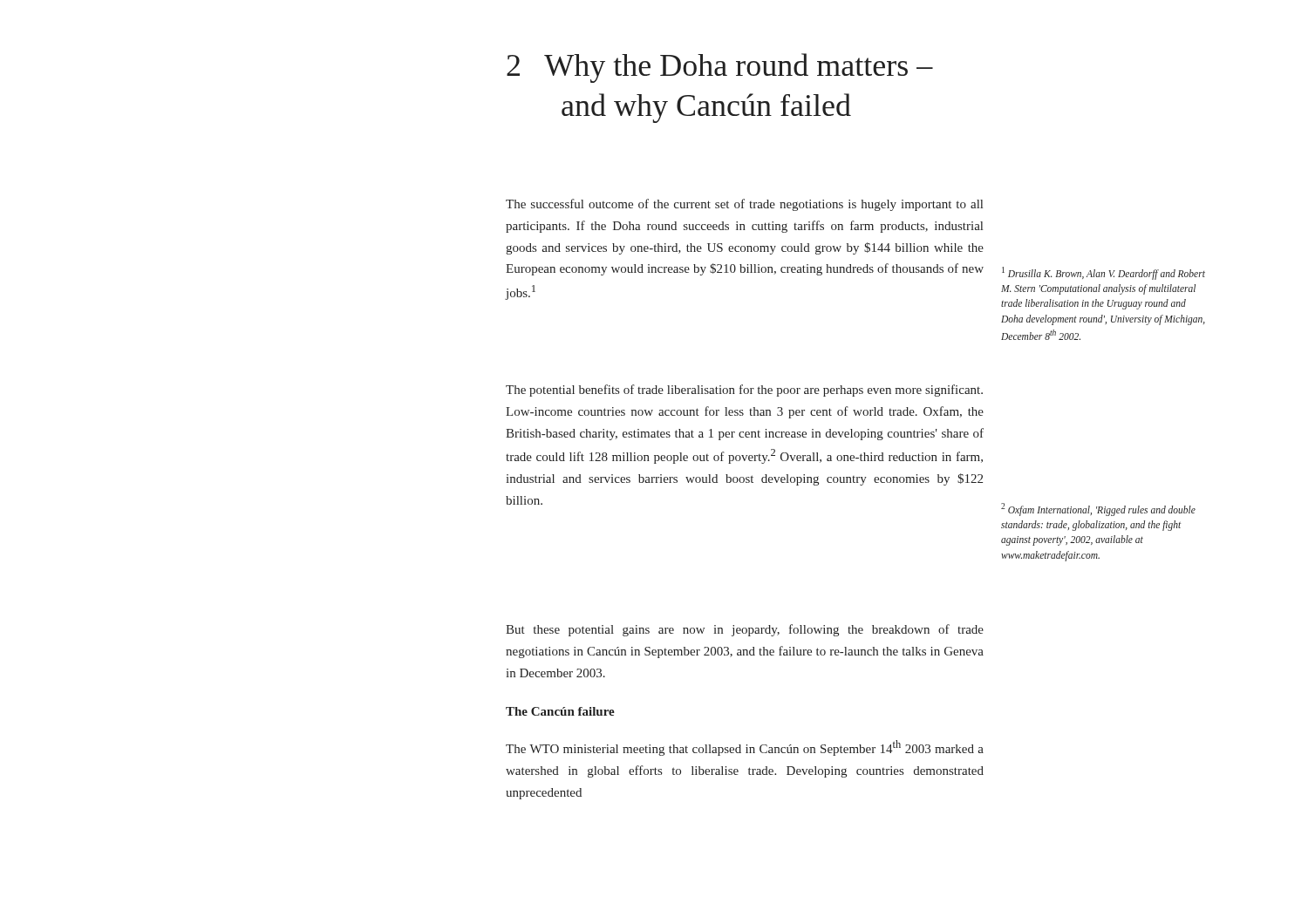Select the passage starting "2 Why the Doha round matters –"
Screen dimensions: 924x1308
[863, 86]
